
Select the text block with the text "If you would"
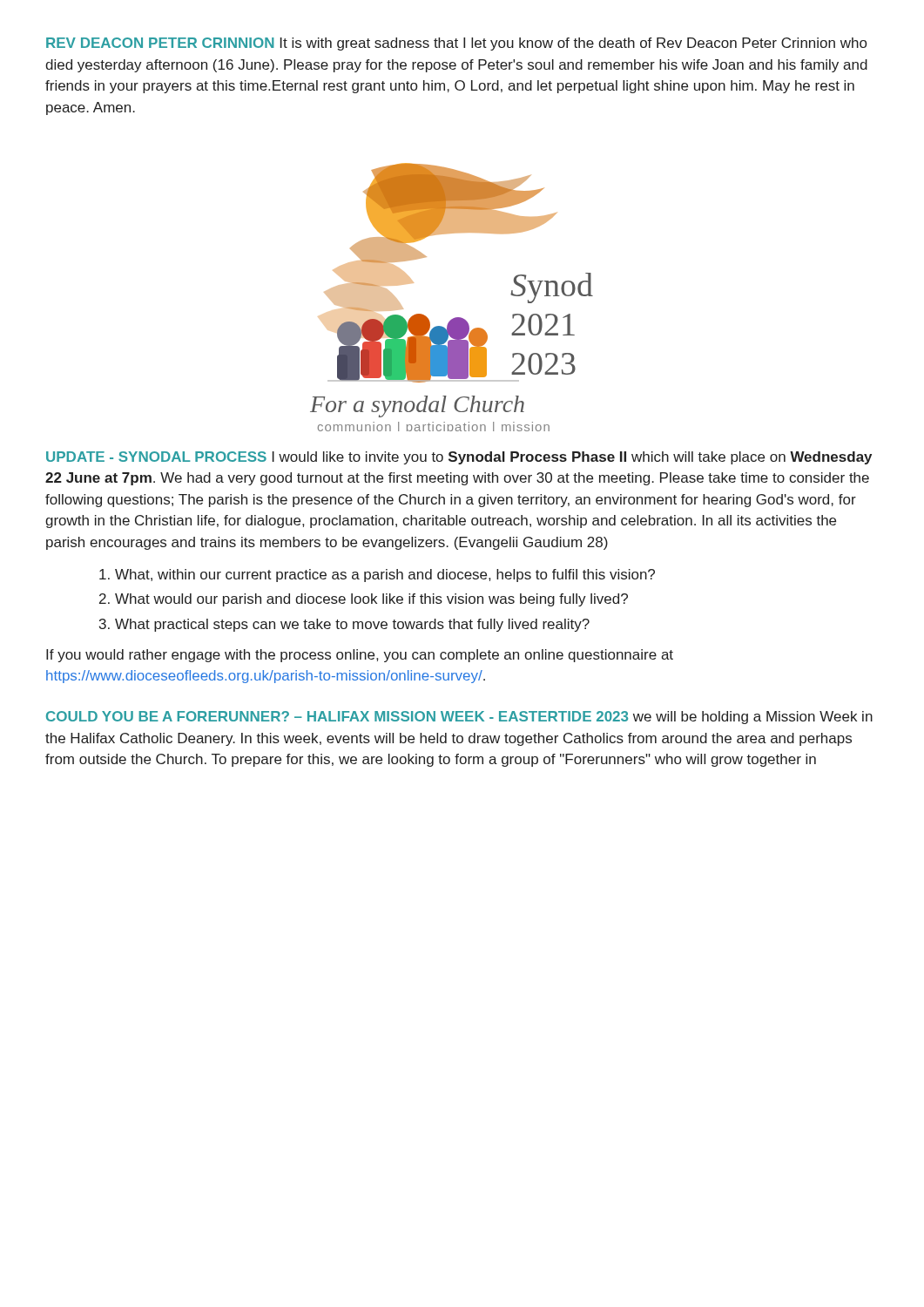coord(359,665)
